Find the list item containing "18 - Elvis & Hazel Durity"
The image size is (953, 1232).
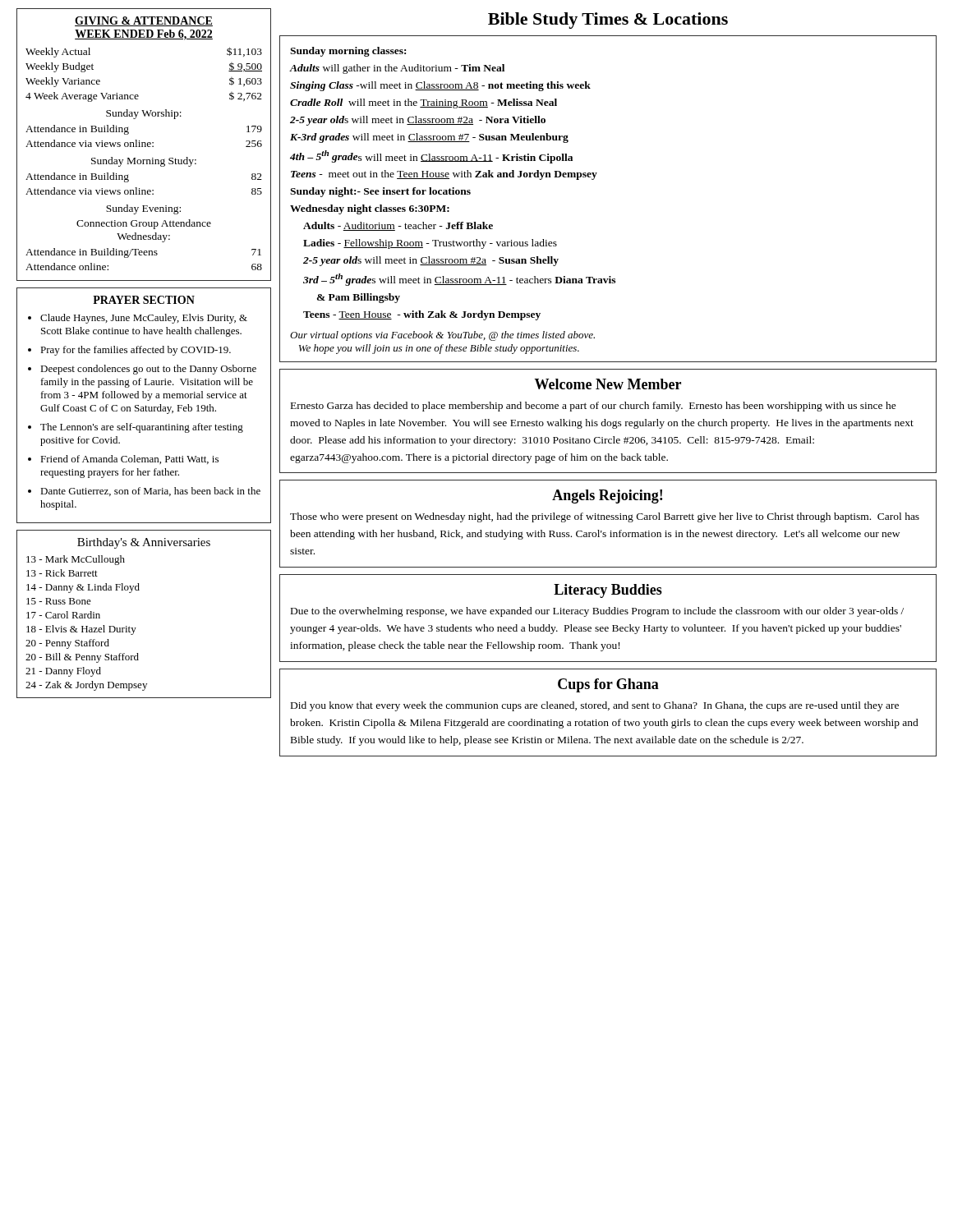pos(81,629)
